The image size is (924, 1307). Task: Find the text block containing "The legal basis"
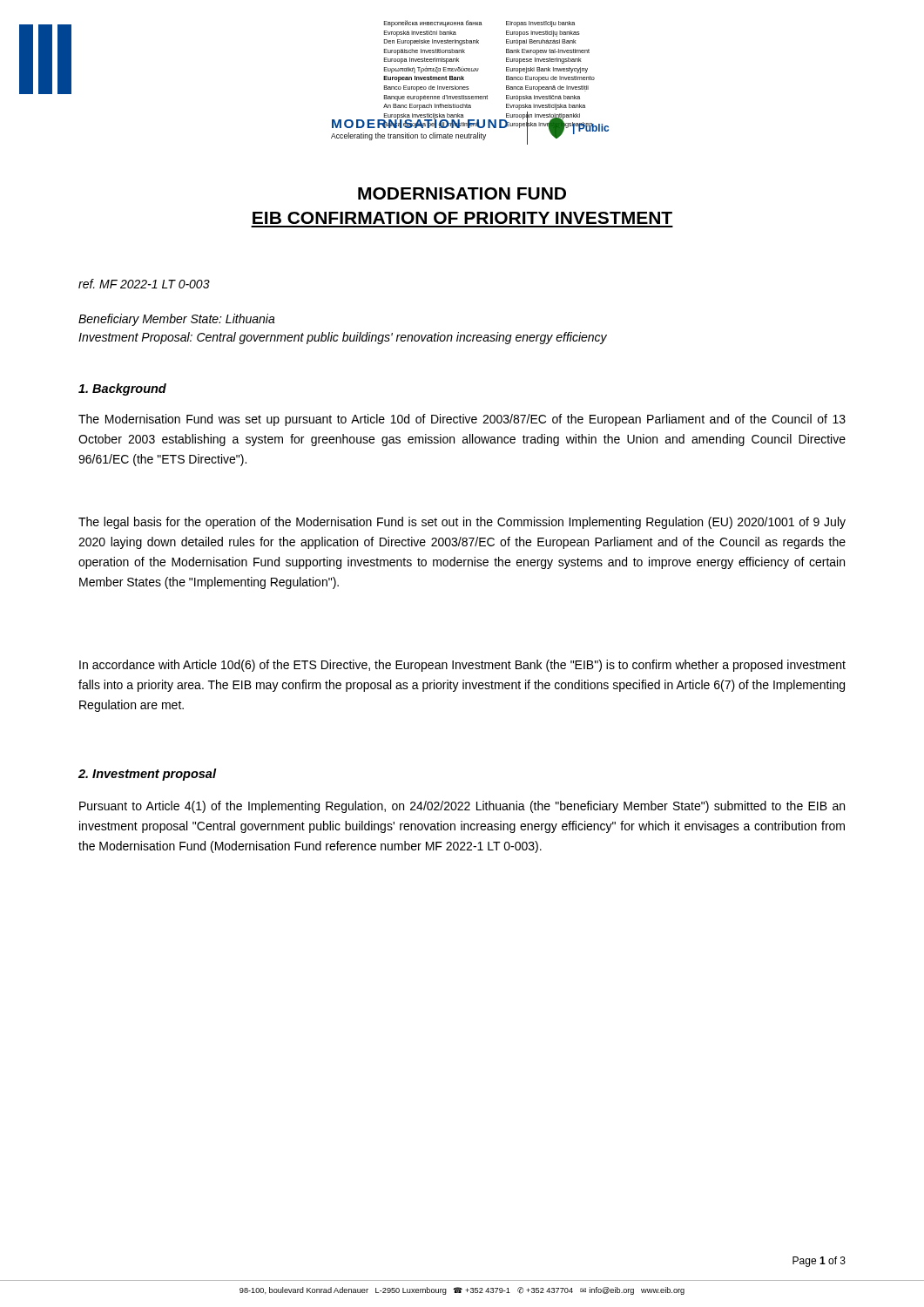pos(462,553)
